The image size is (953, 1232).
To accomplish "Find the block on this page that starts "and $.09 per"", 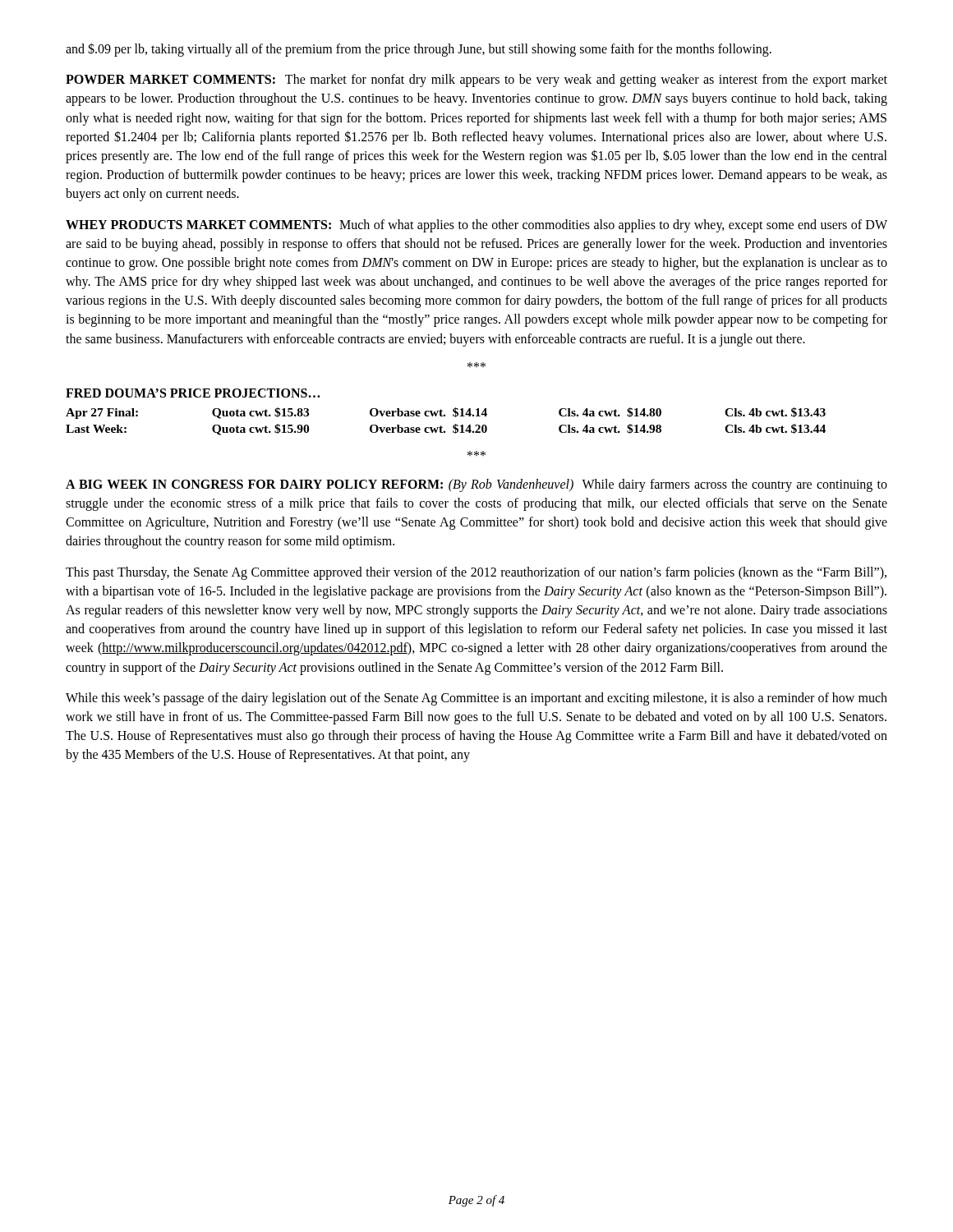I will pyautogui.click(x=476, y=49).
